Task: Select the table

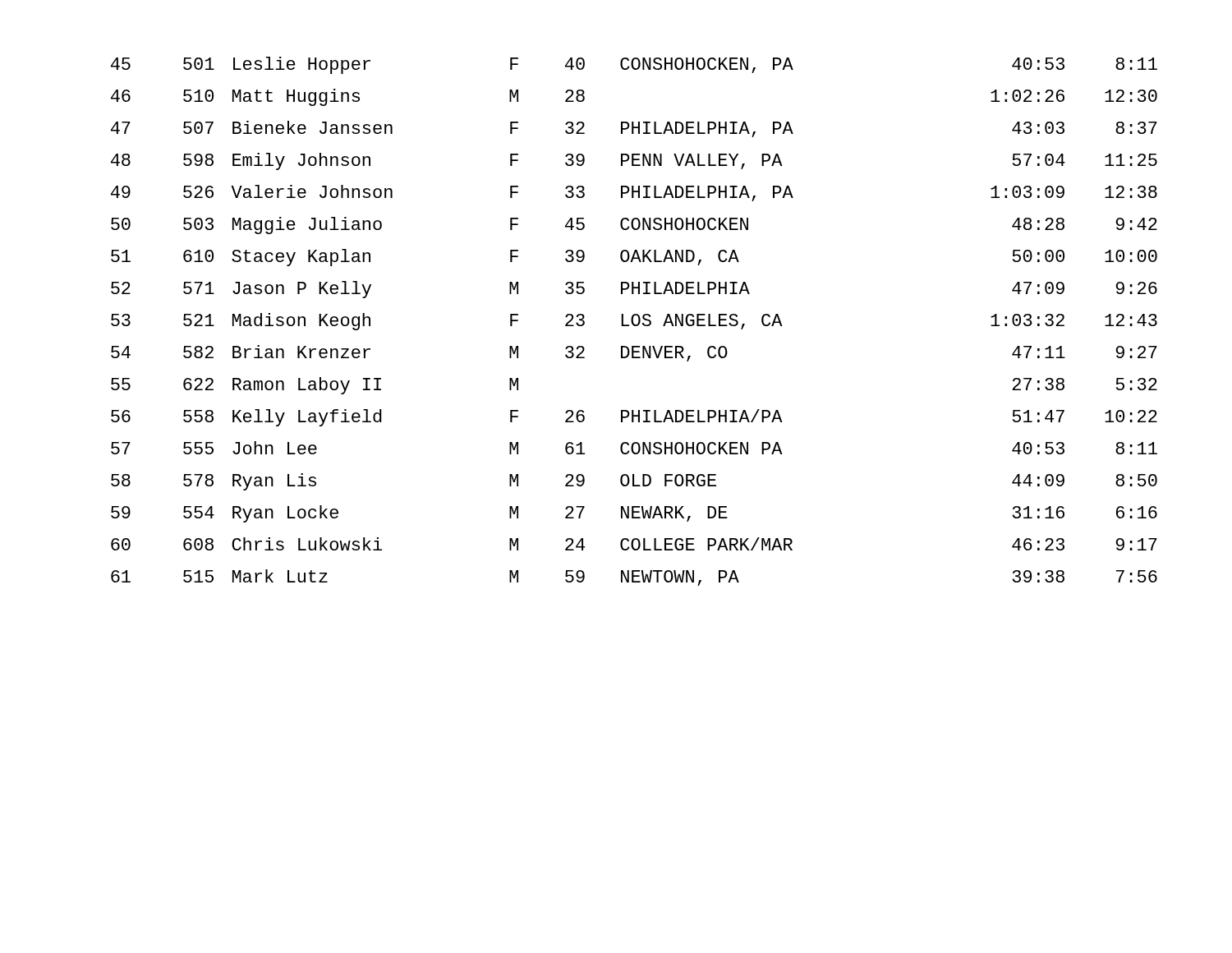Action: (616, 322)
